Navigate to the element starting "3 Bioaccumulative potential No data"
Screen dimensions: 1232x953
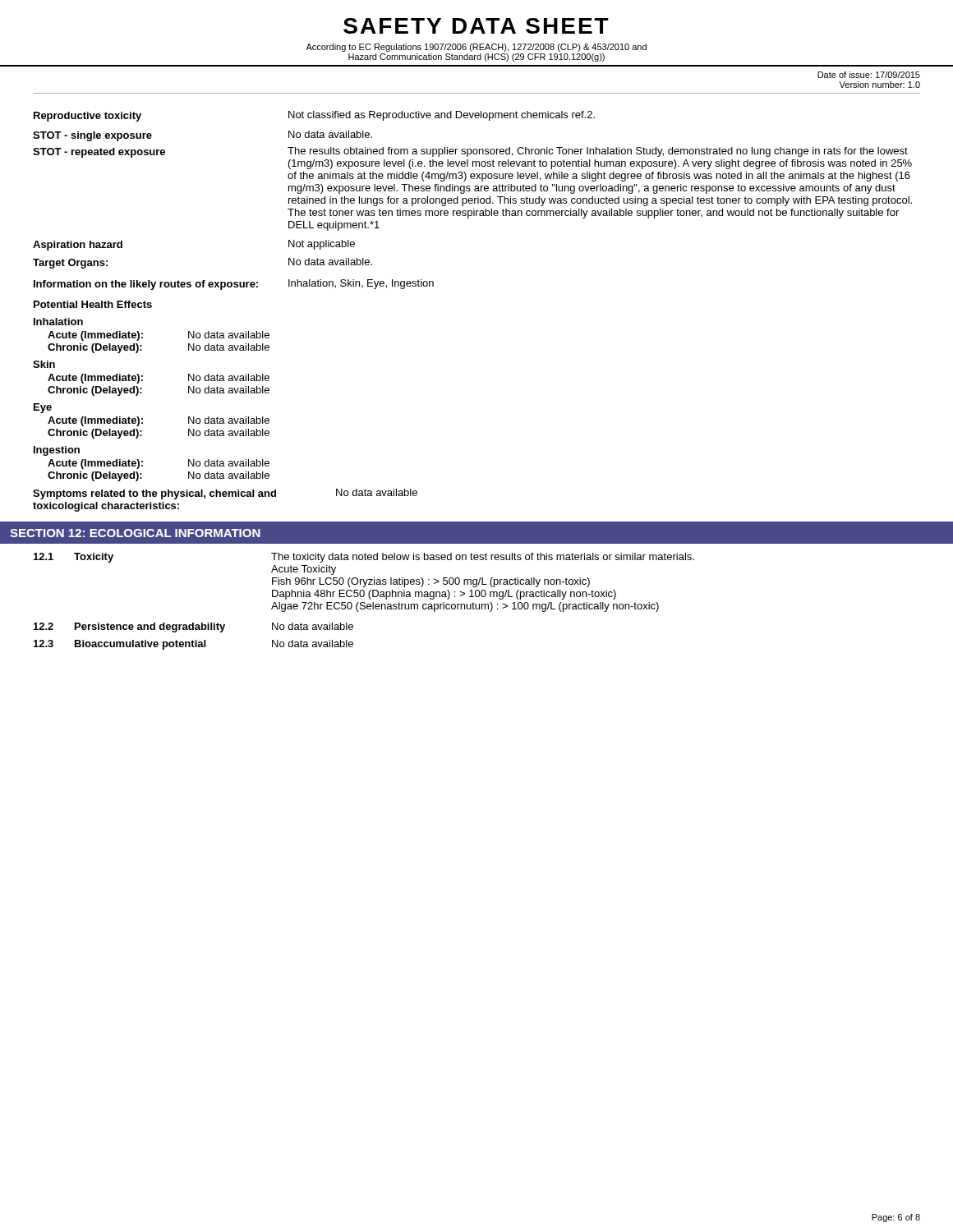pyautogui.click(x=193, y=645)
